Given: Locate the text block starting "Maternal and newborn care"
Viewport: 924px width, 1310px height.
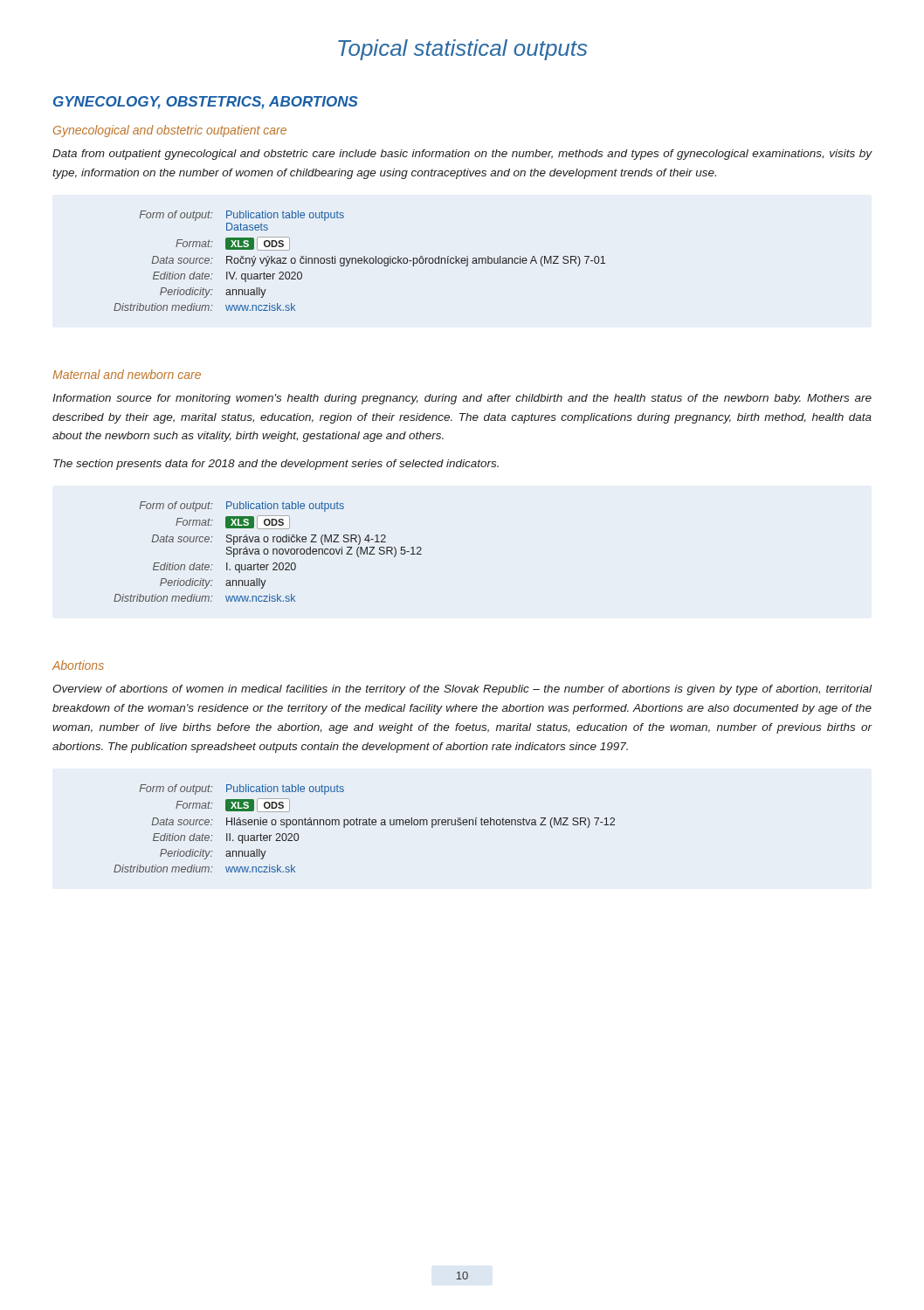Looking at the screenshot, I should tap(127, 374).
